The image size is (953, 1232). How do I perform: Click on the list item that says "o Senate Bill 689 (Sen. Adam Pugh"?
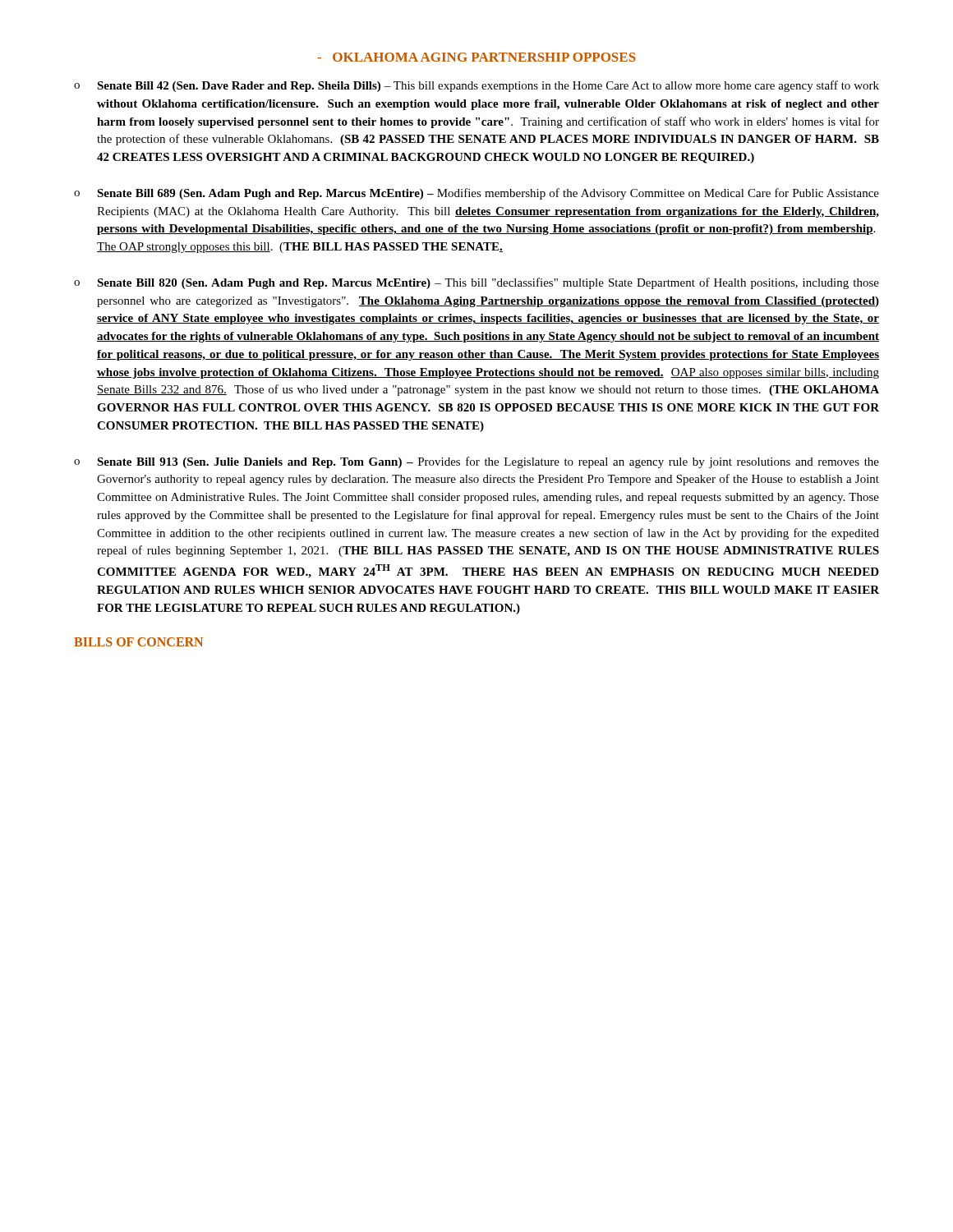click(x=476, y=220)
